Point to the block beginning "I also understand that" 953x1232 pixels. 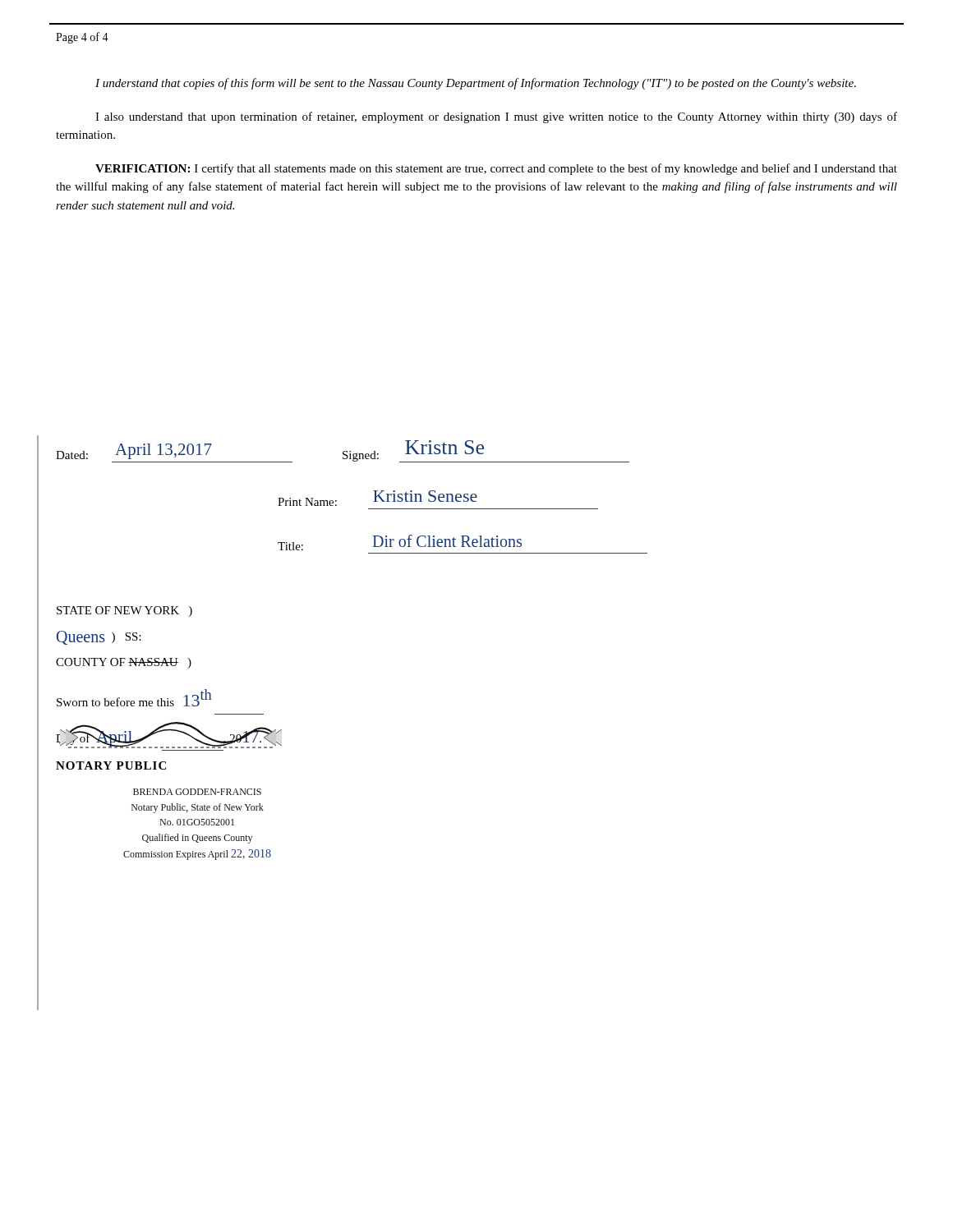tap(476, 125)
